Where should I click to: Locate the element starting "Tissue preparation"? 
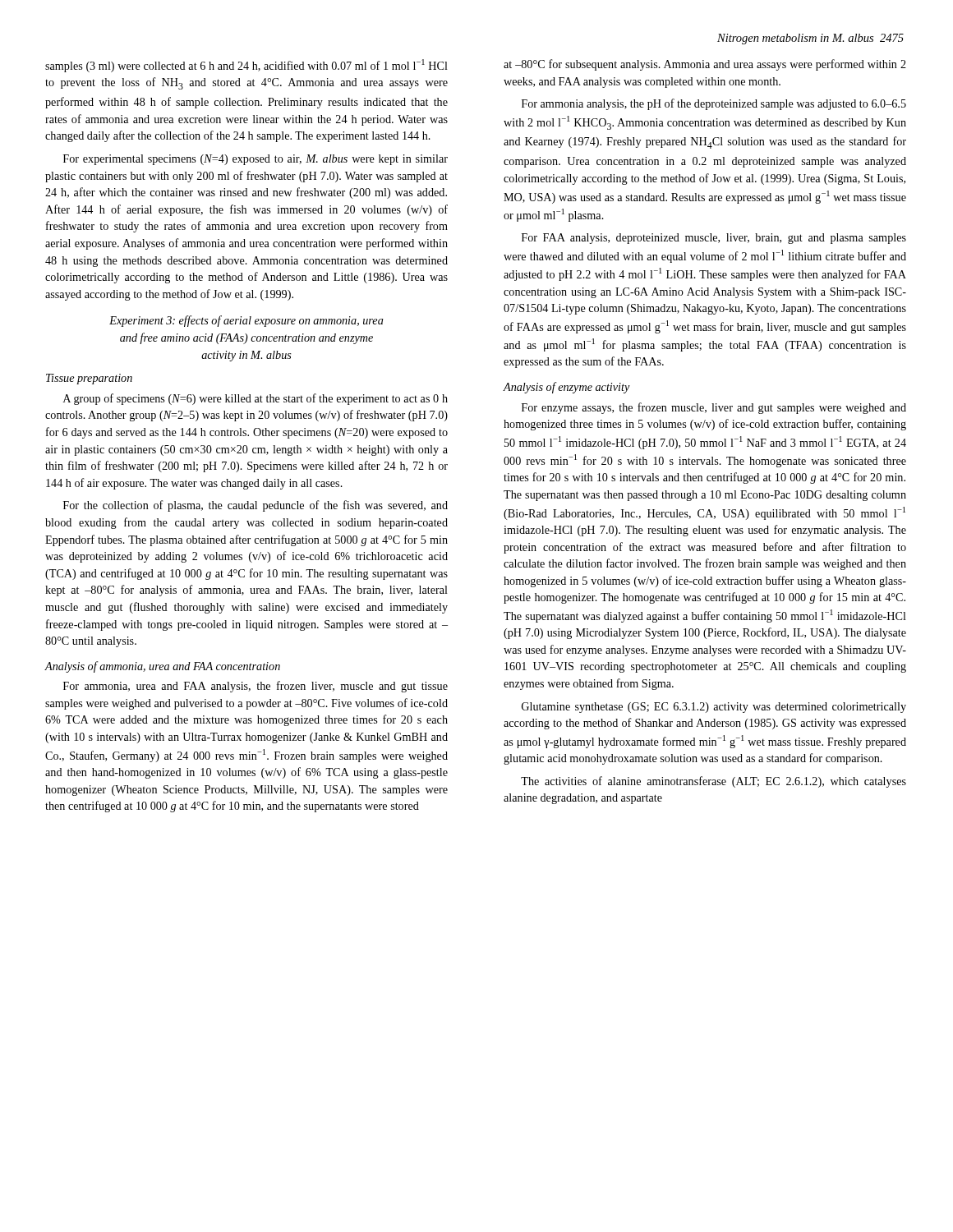[x=89, y=378]
